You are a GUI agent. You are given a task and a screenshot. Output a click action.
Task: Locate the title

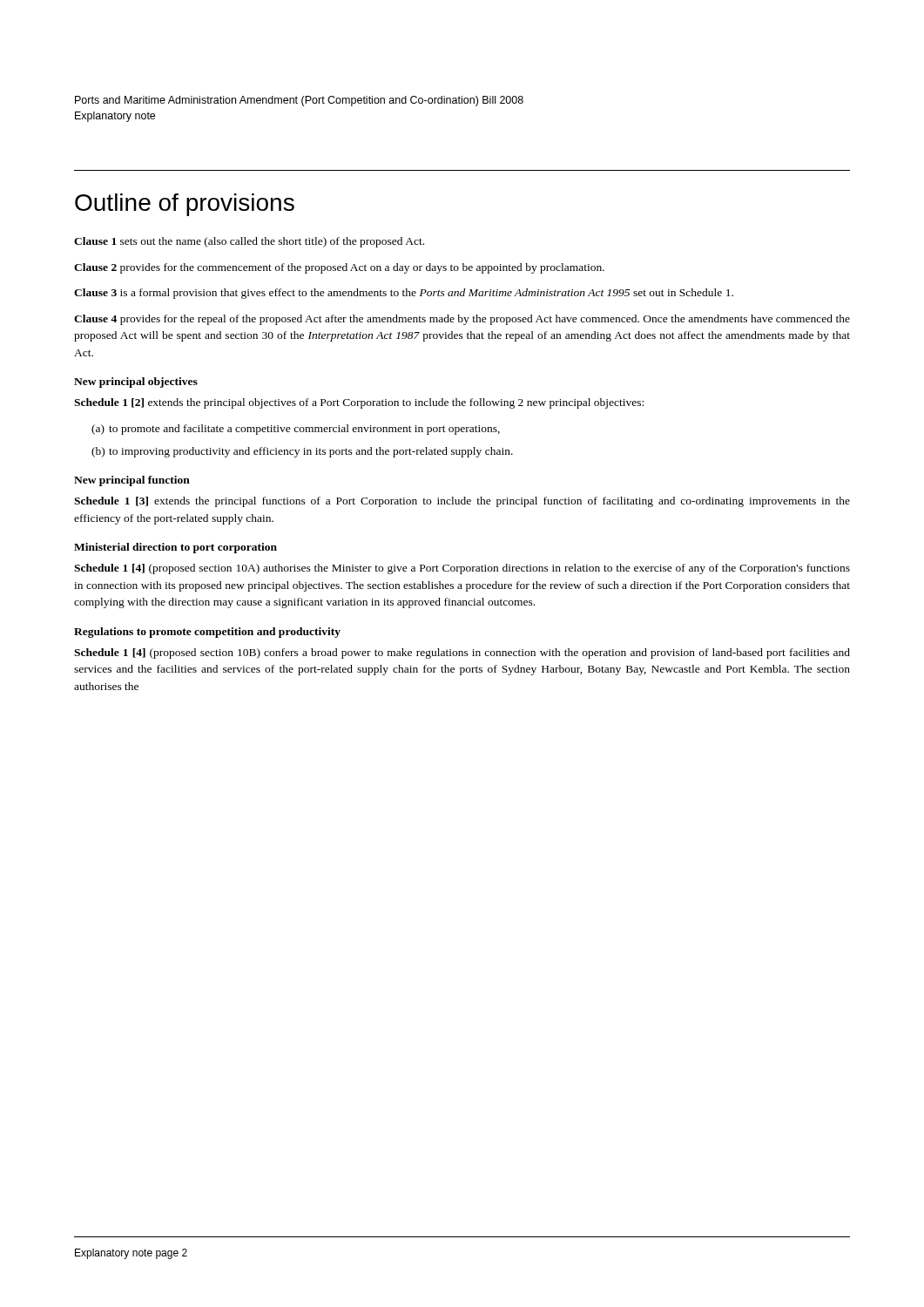[x=462, y=203]
